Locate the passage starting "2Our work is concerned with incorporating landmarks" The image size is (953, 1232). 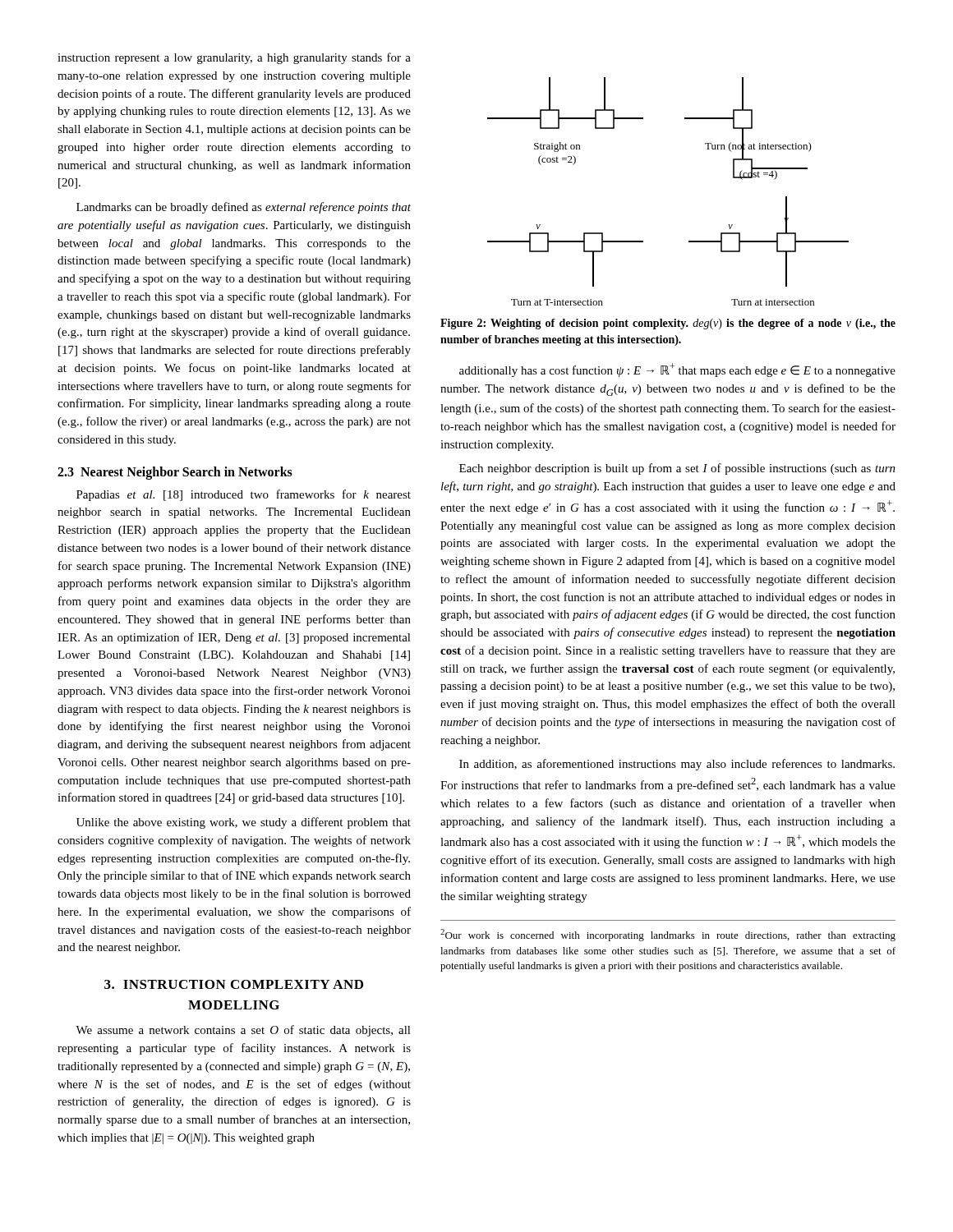point(668,950)
